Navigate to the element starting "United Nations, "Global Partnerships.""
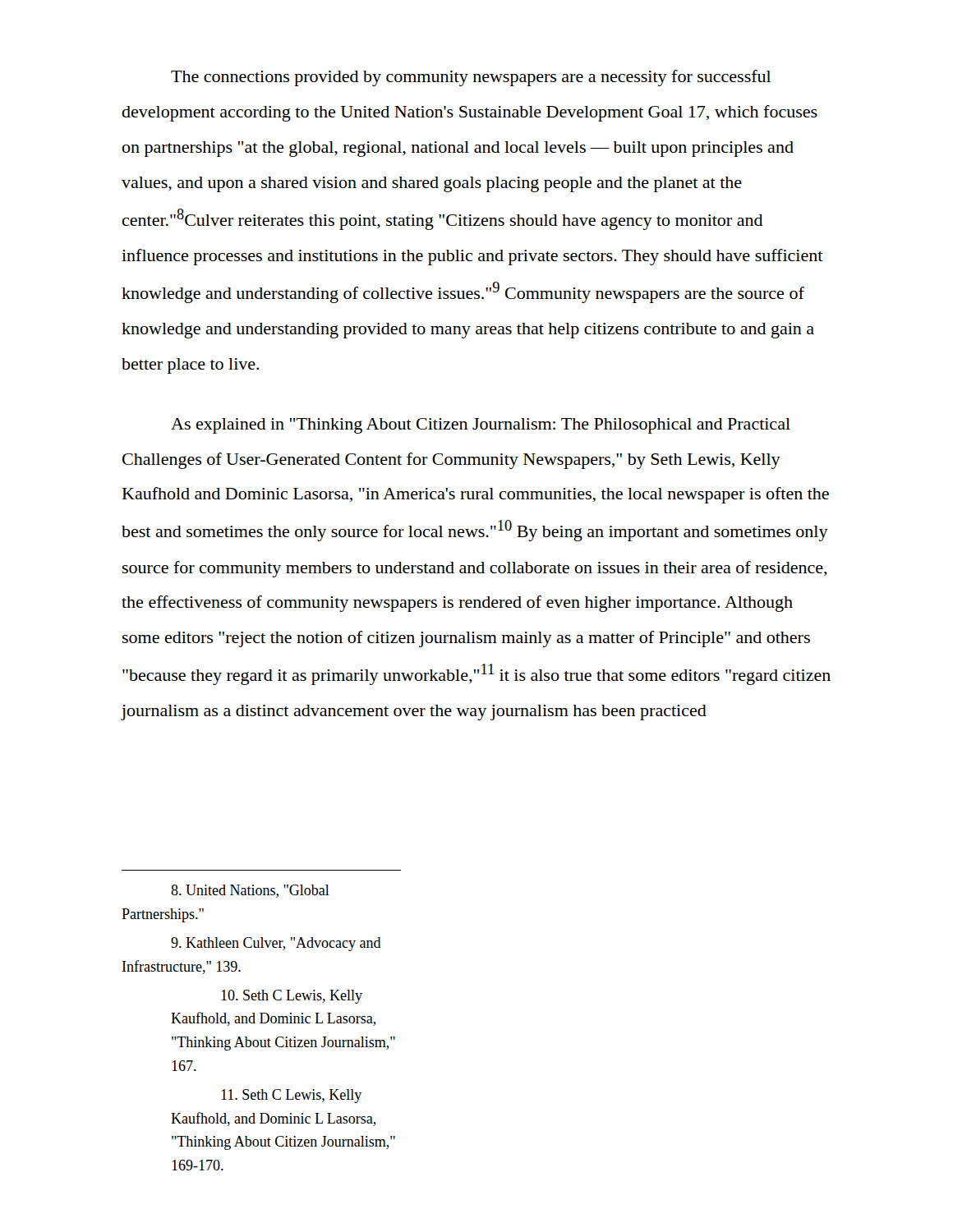The height and width of the screenshot is (1232, 953). click(225, 903)
